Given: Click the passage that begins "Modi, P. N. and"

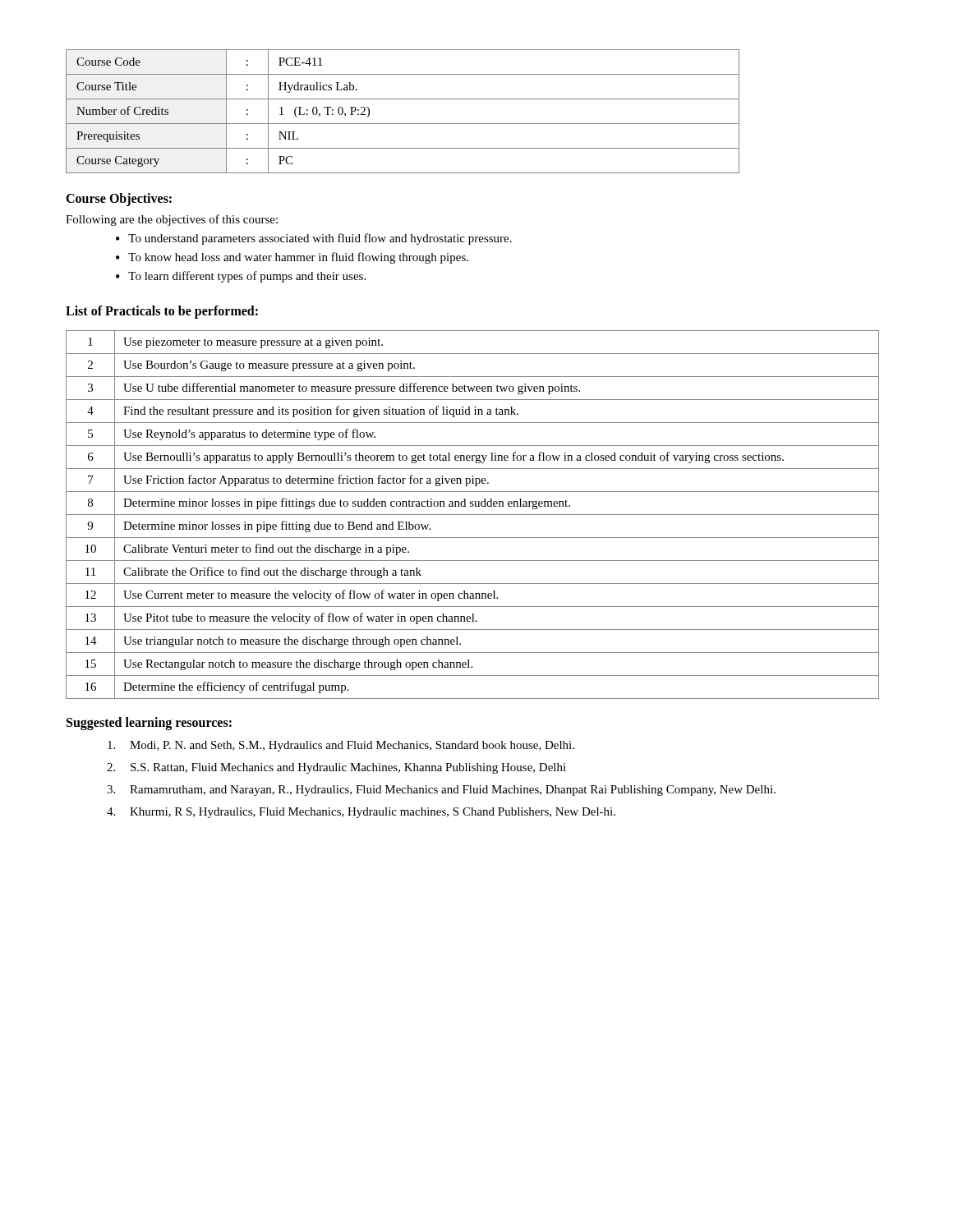Looking at the screenshot, I should (x=341, y=745).
